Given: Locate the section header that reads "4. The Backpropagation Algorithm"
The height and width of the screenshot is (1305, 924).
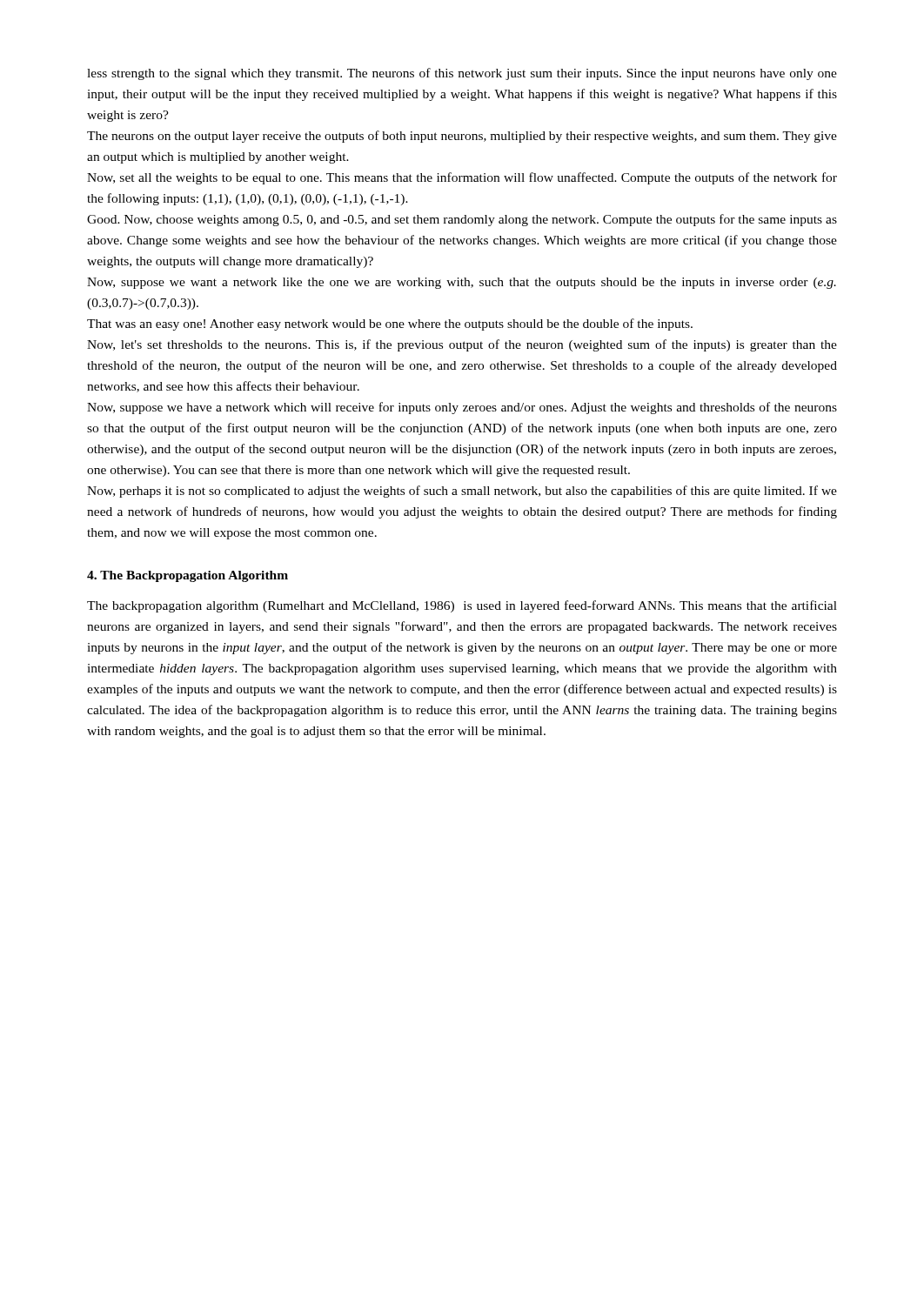Looking at the screenshot, I should pos(188,575).
